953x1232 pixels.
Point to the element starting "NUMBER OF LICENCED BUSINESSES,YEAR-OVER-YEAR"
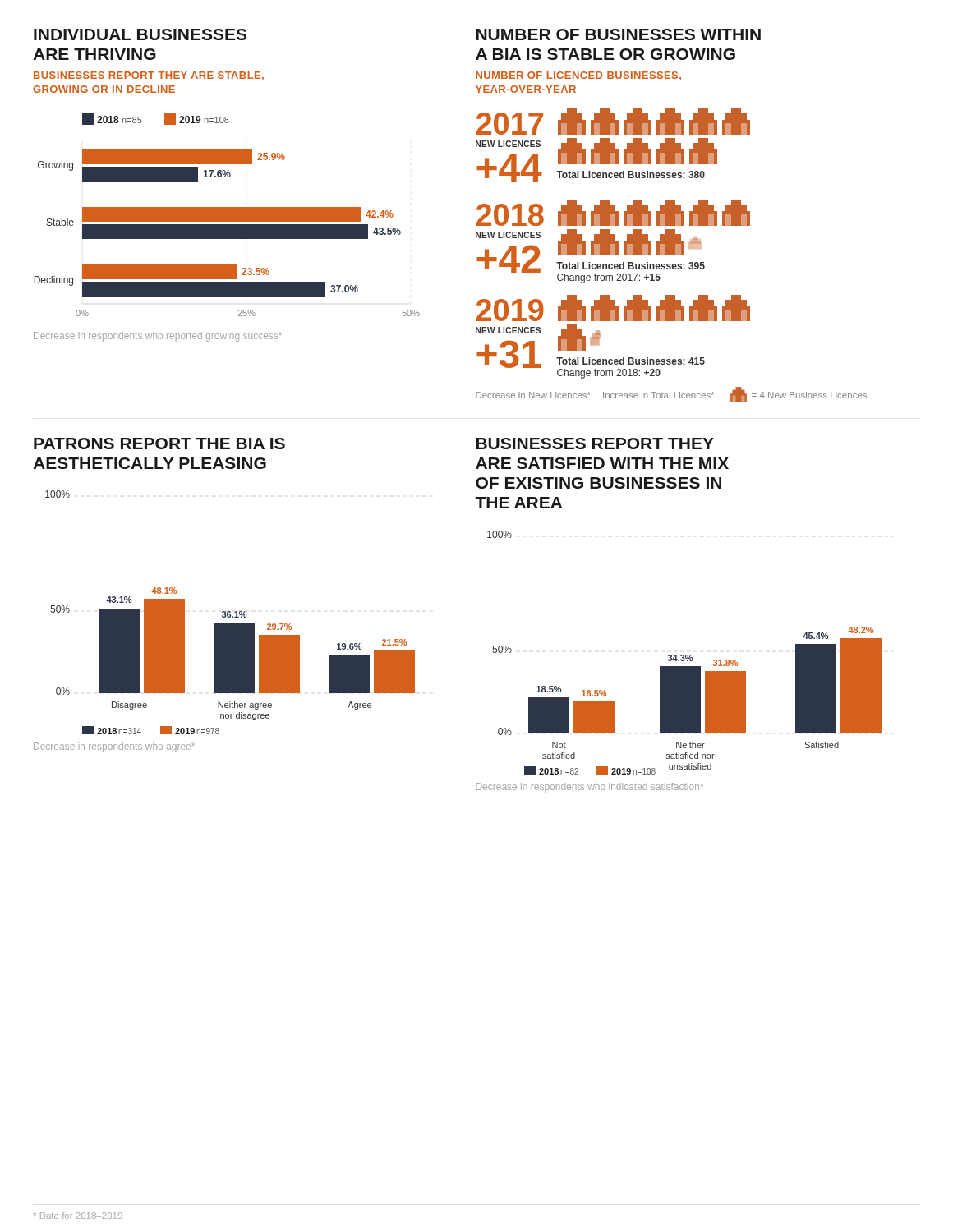click(x=579, y=82)
